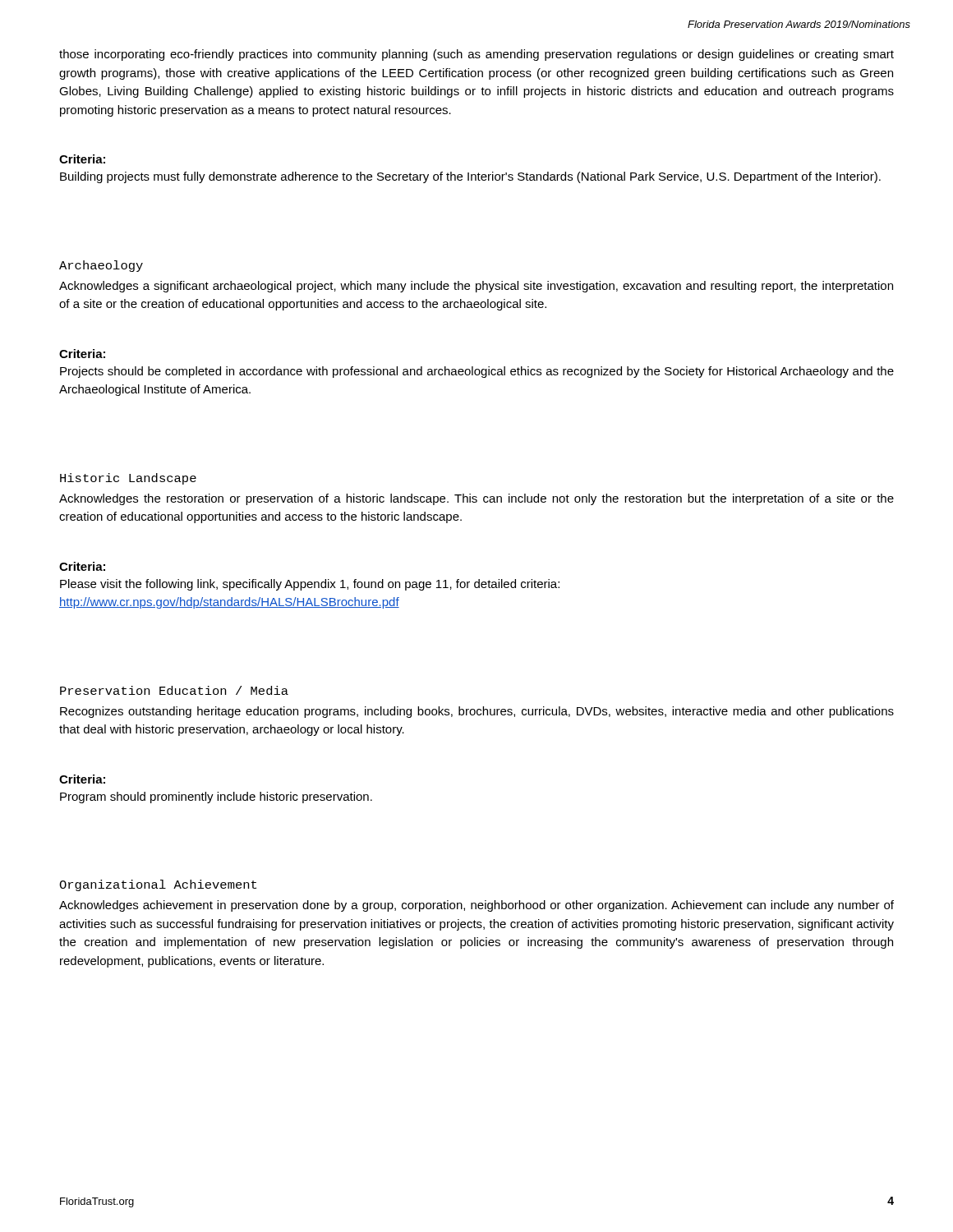
Task: Select the text block containing "Building projects must fully demonstrate"
Action: coord(470,176)
